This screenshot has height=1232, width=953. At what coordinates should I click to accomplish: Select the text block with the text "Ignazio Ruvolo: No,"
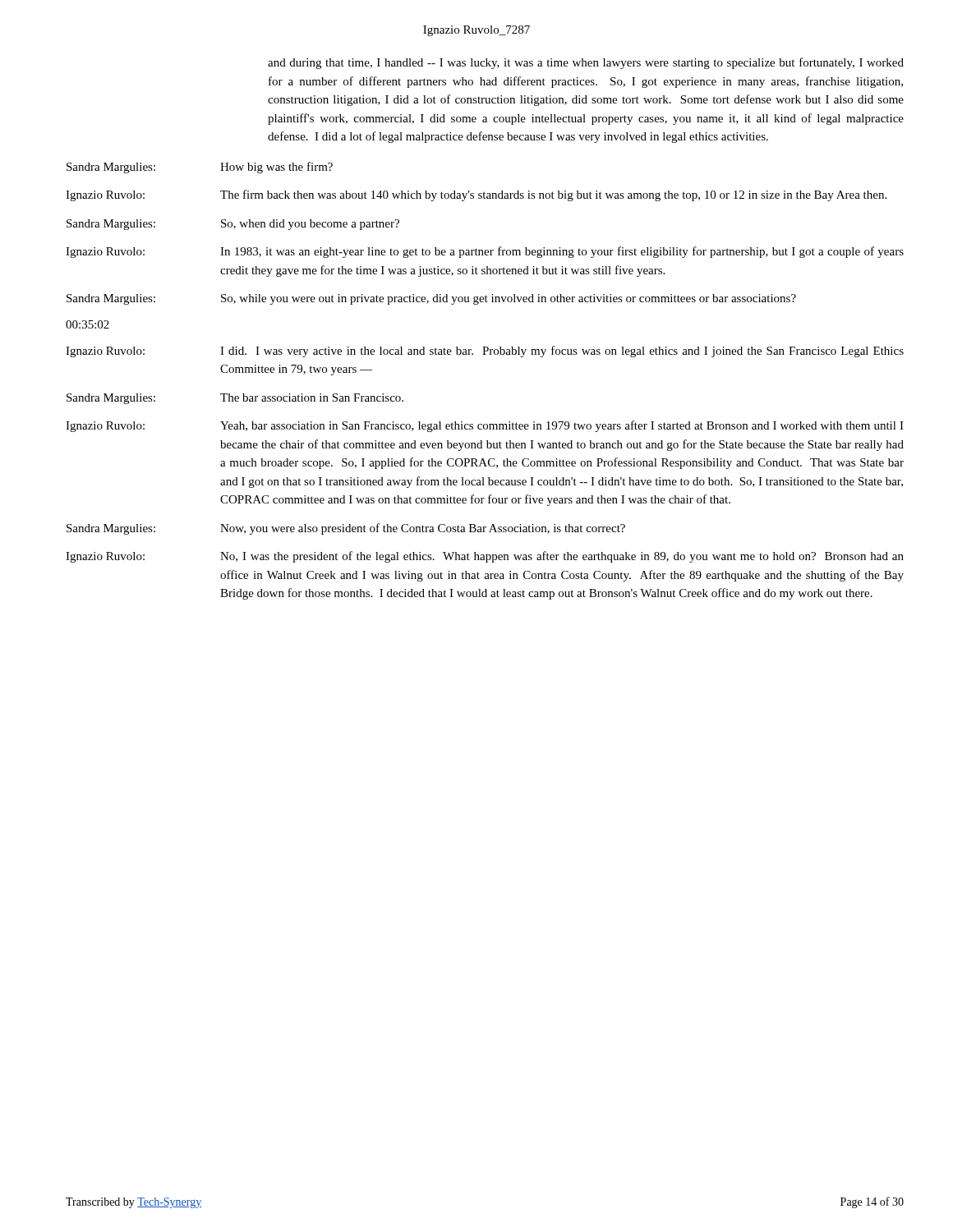pyautogui.click(x=485, y=575)
